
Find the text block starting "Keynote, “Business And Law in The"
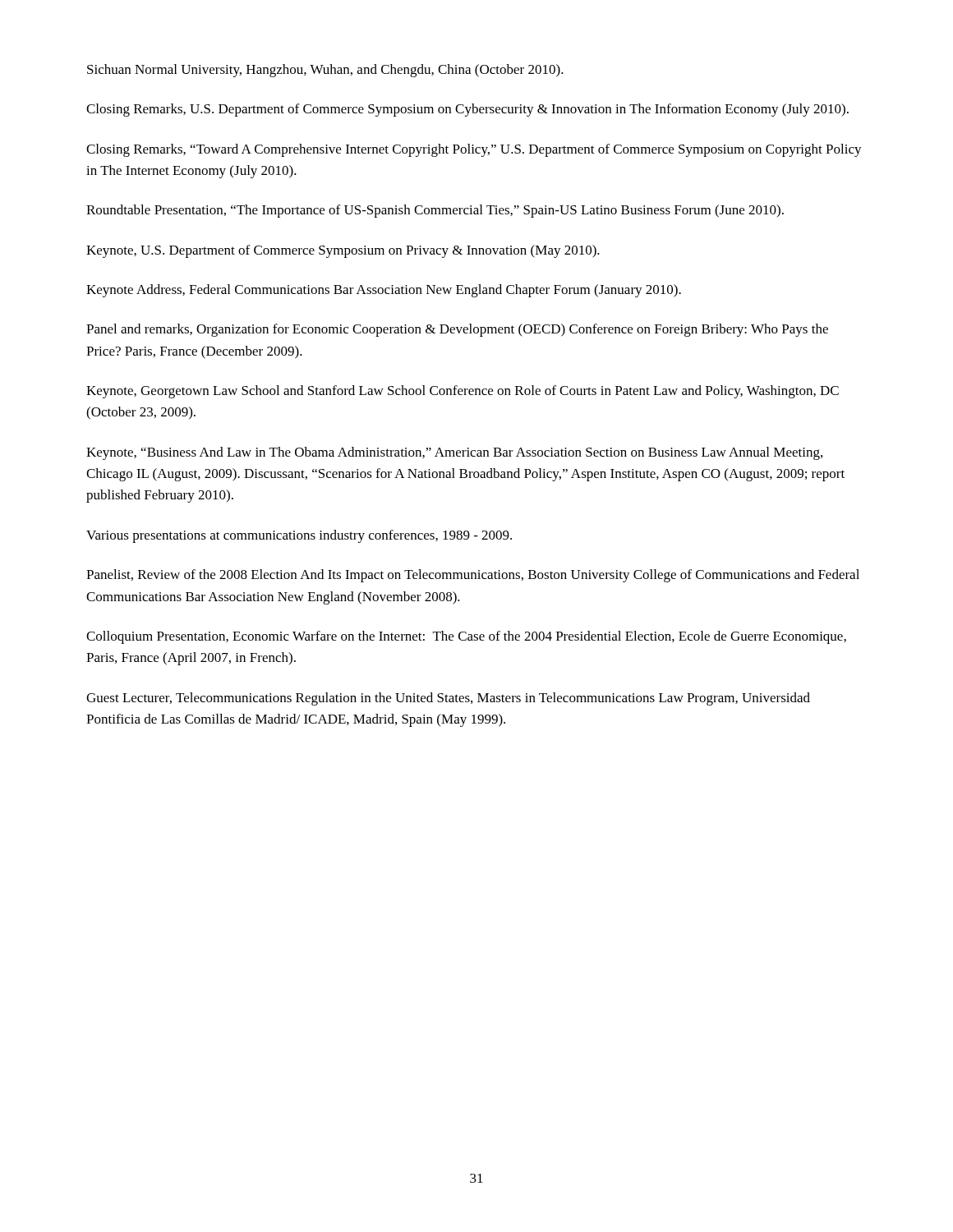465,474
